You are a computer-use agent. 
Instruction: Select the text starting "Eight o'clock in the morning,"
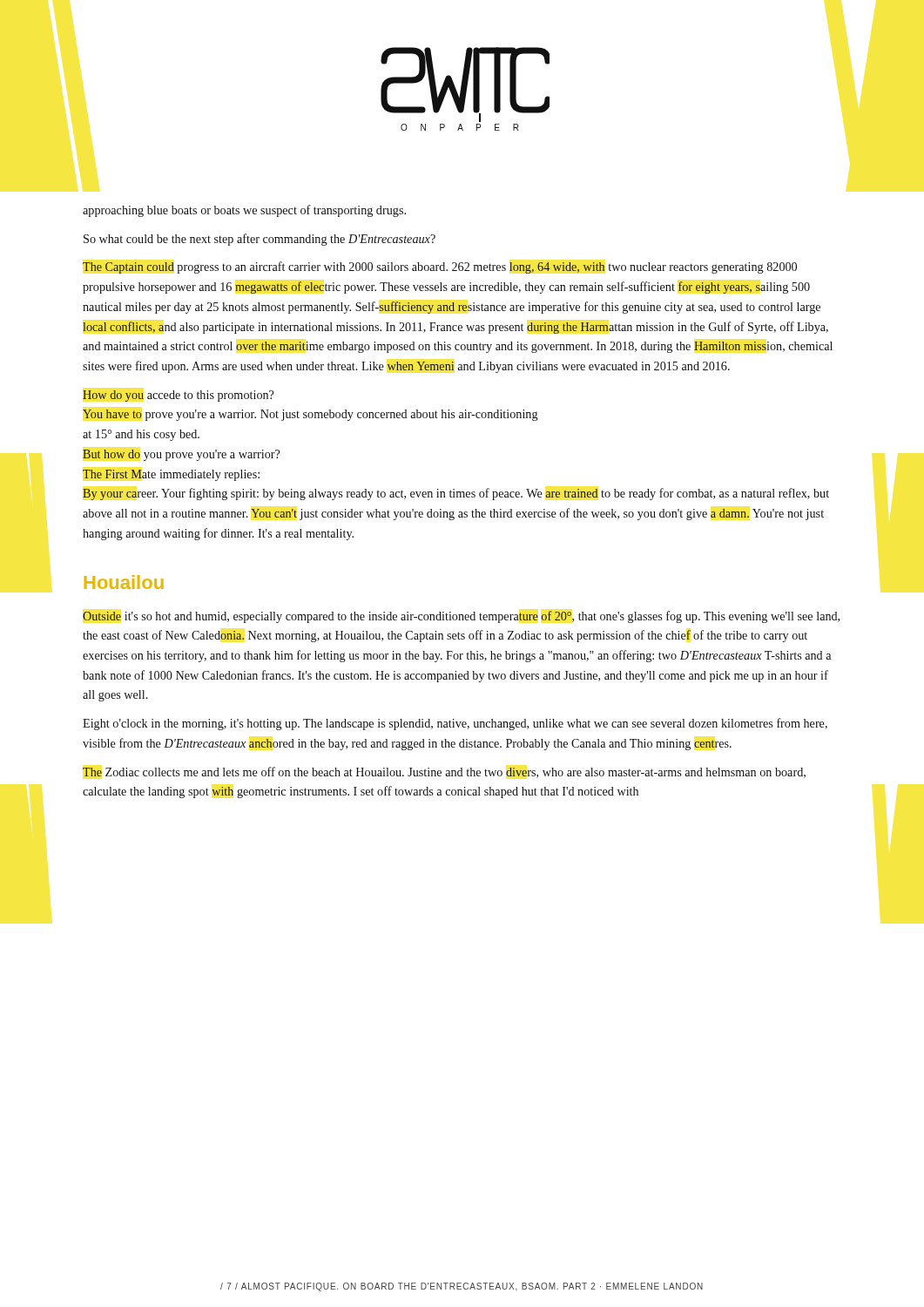[462, 734]
